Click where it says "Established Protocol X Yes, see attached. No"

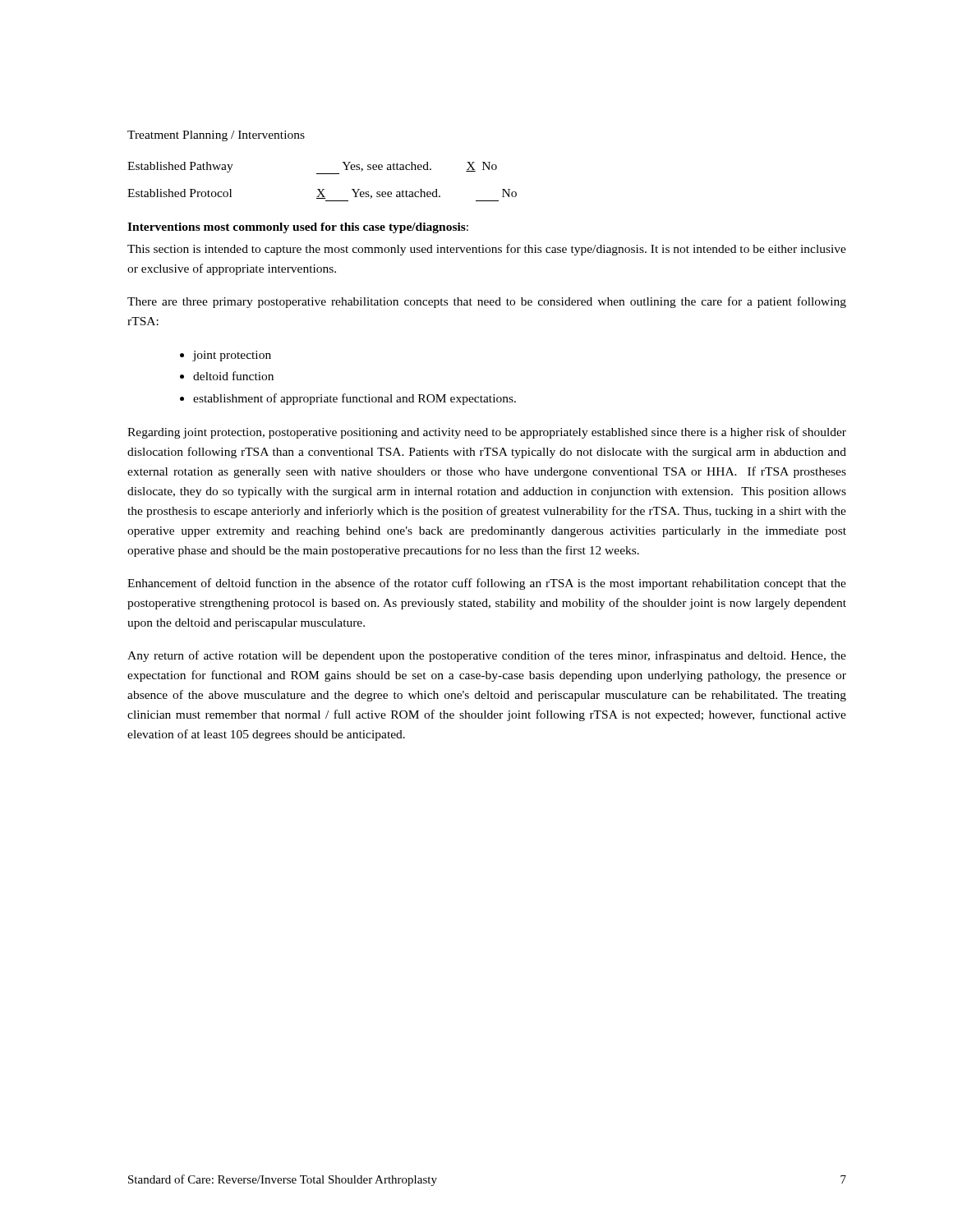[322, 193]
